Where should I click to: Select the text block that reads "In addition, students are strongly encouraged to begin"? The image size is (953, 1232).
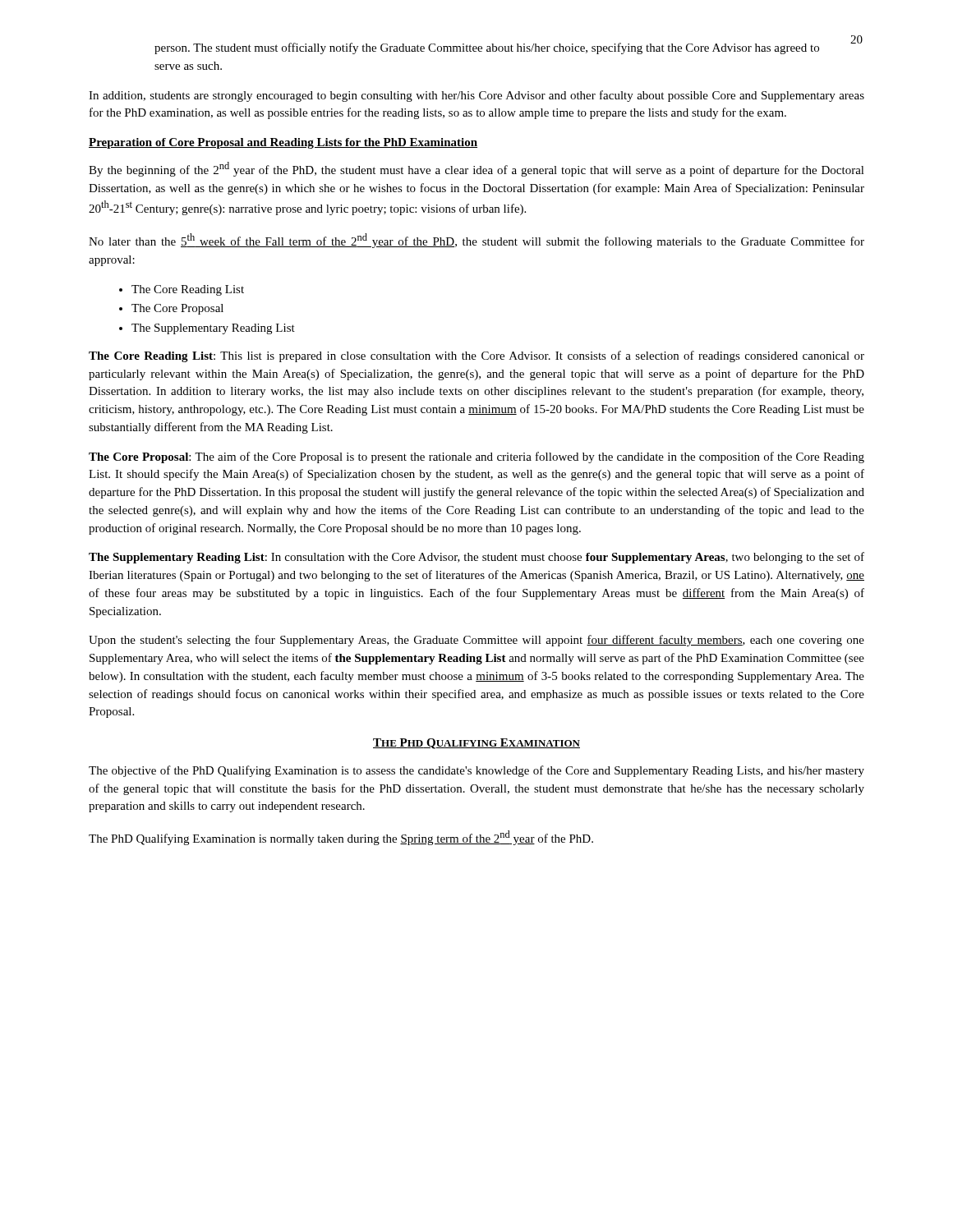pyautogui.click(x=476, y=104)
